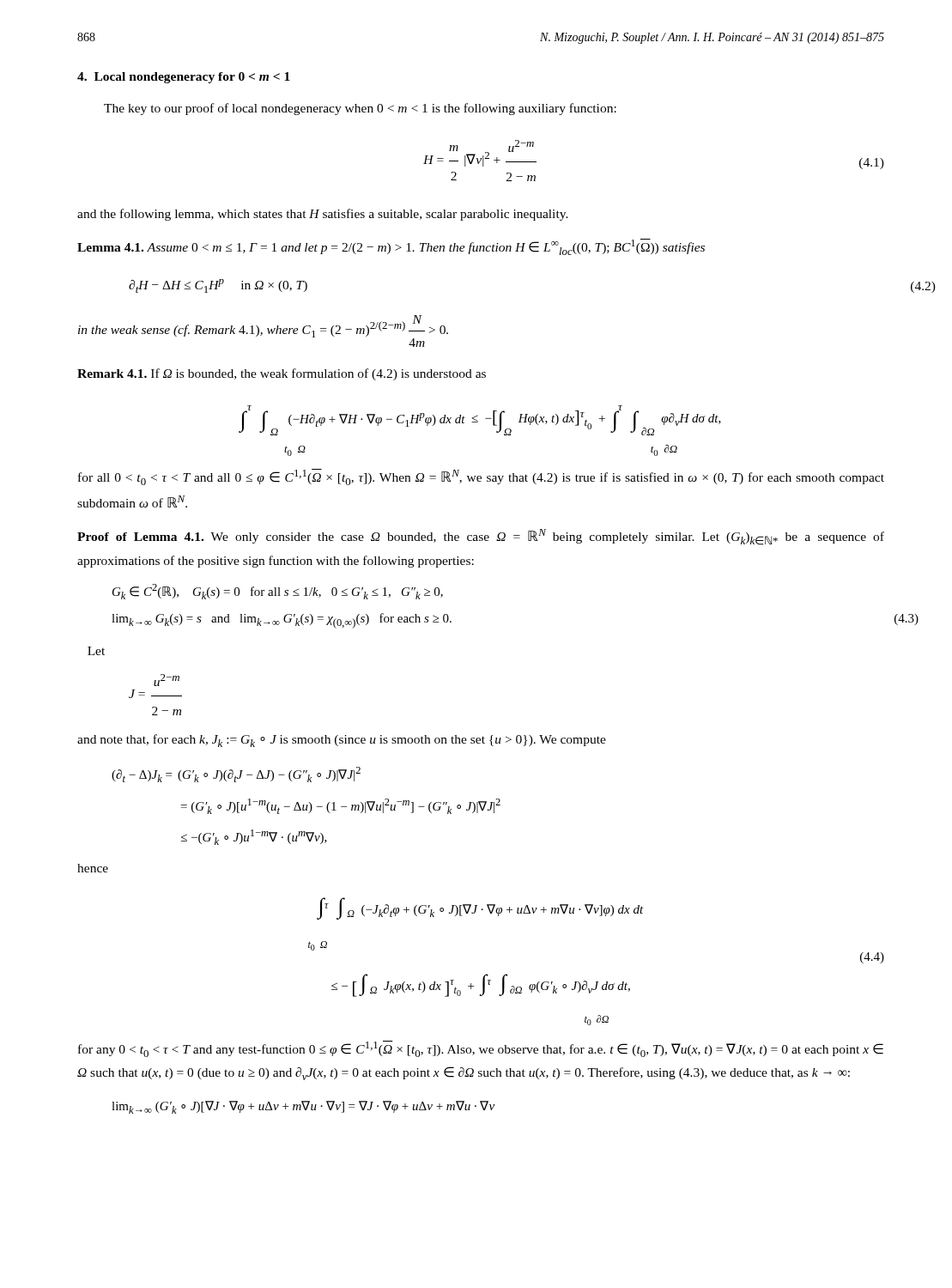This screenshot has width=952, height=1288.
Task: Locate the formula that opens with "H = m 2"
Action: (x=454, y=151)
